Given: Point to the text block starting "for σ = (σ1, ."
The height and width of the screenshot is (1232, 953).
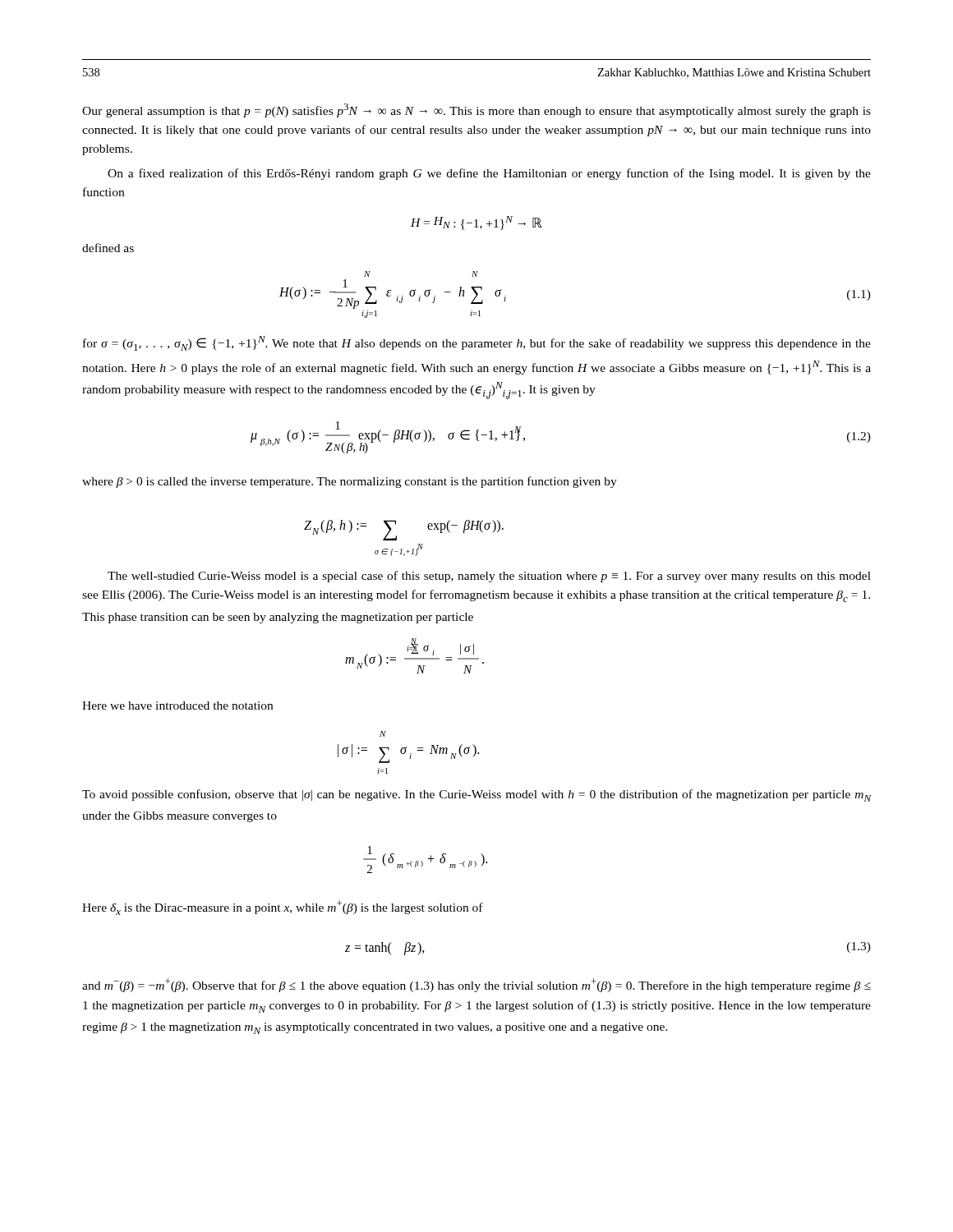Looking at the screenshot, I should pos(476,366).
